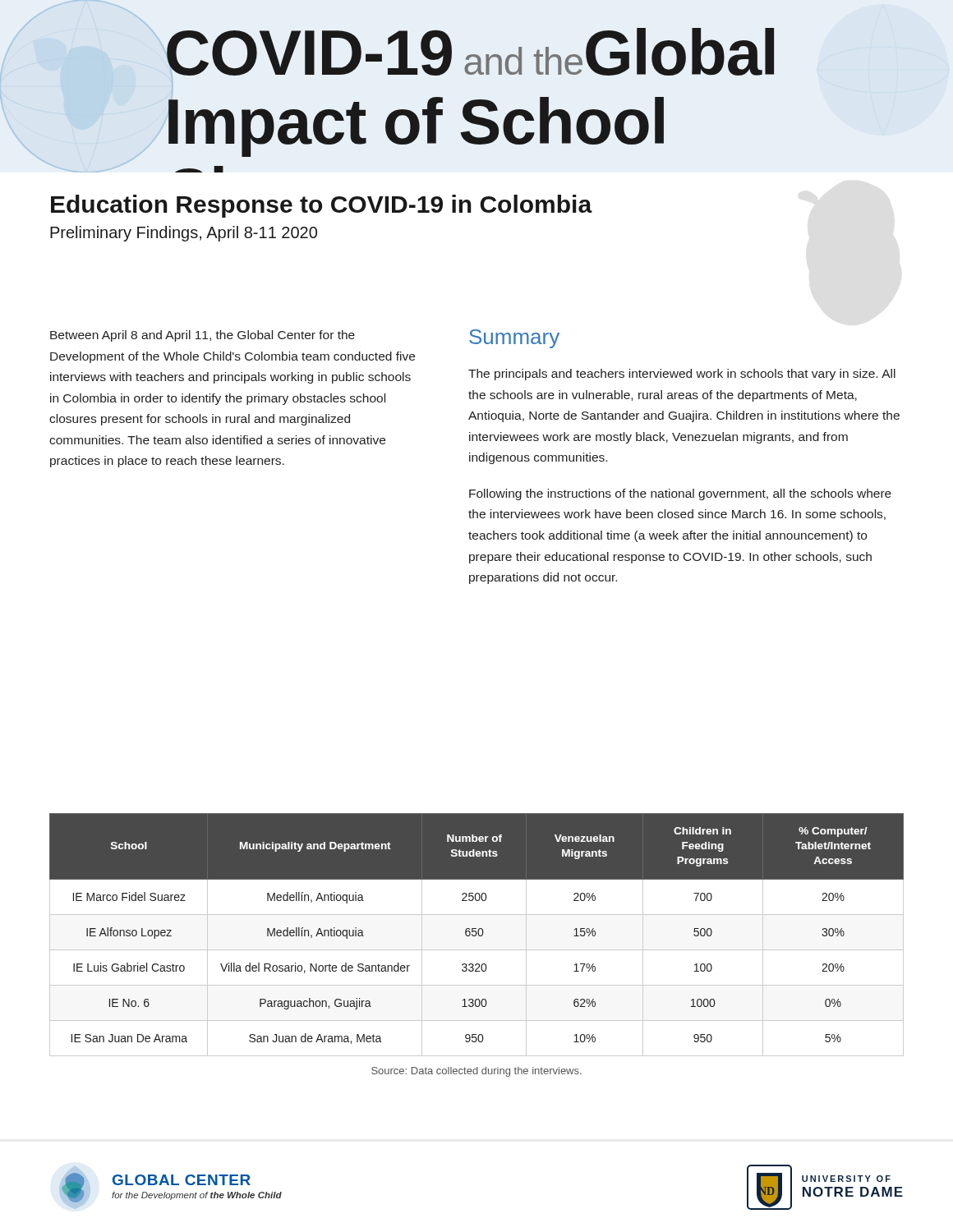Screen dimensions: 1232x953
Task: Find "Education Response to COVID-19 in Colombia" on this page
Action: click(x=320, y=204)
